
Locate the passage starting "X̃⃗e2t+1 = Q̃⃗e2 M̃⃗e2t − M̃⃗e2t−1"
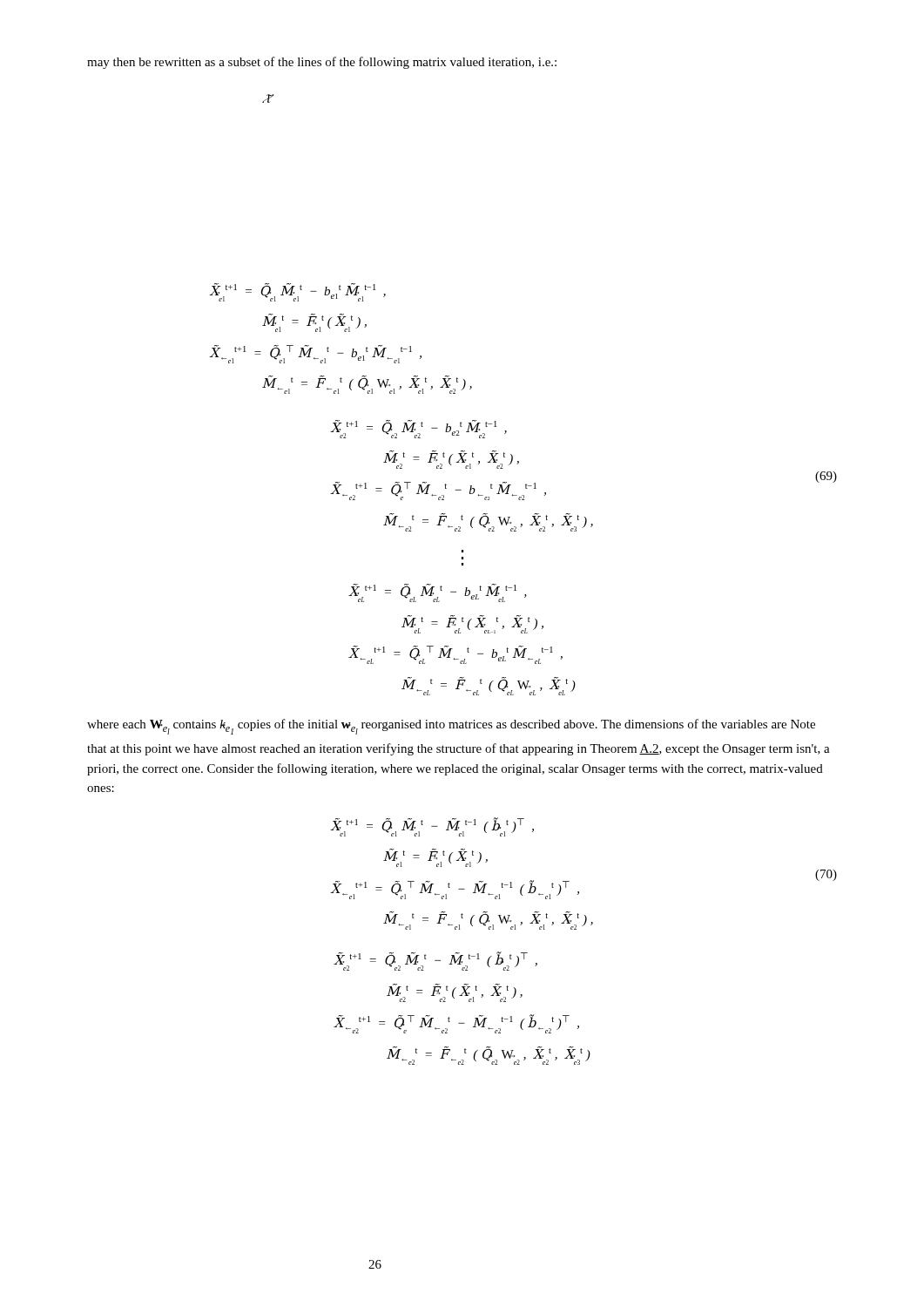462,1008
